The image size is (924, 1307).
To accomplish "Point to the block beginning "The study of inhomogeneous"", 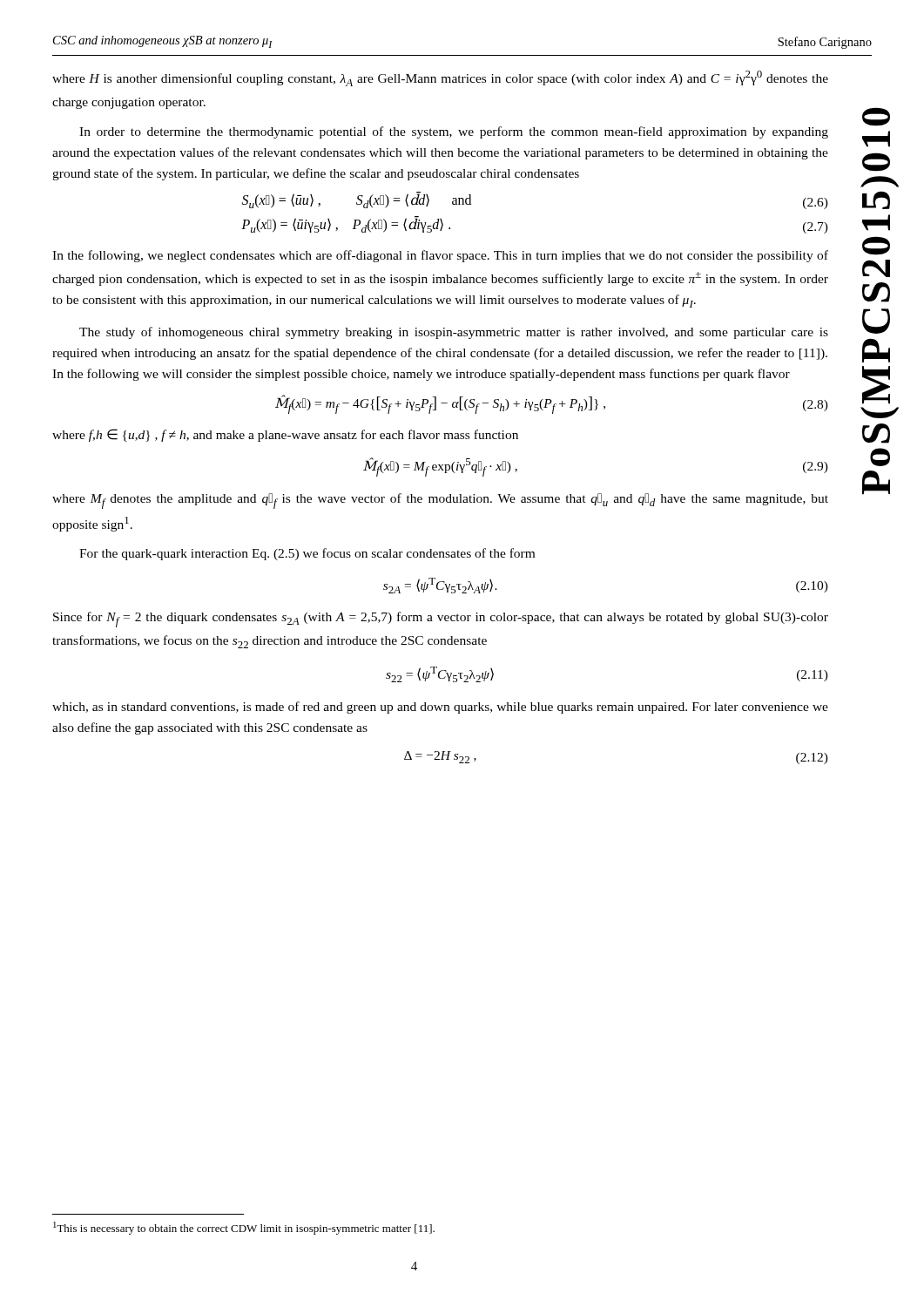I will [x=440, y=353].
